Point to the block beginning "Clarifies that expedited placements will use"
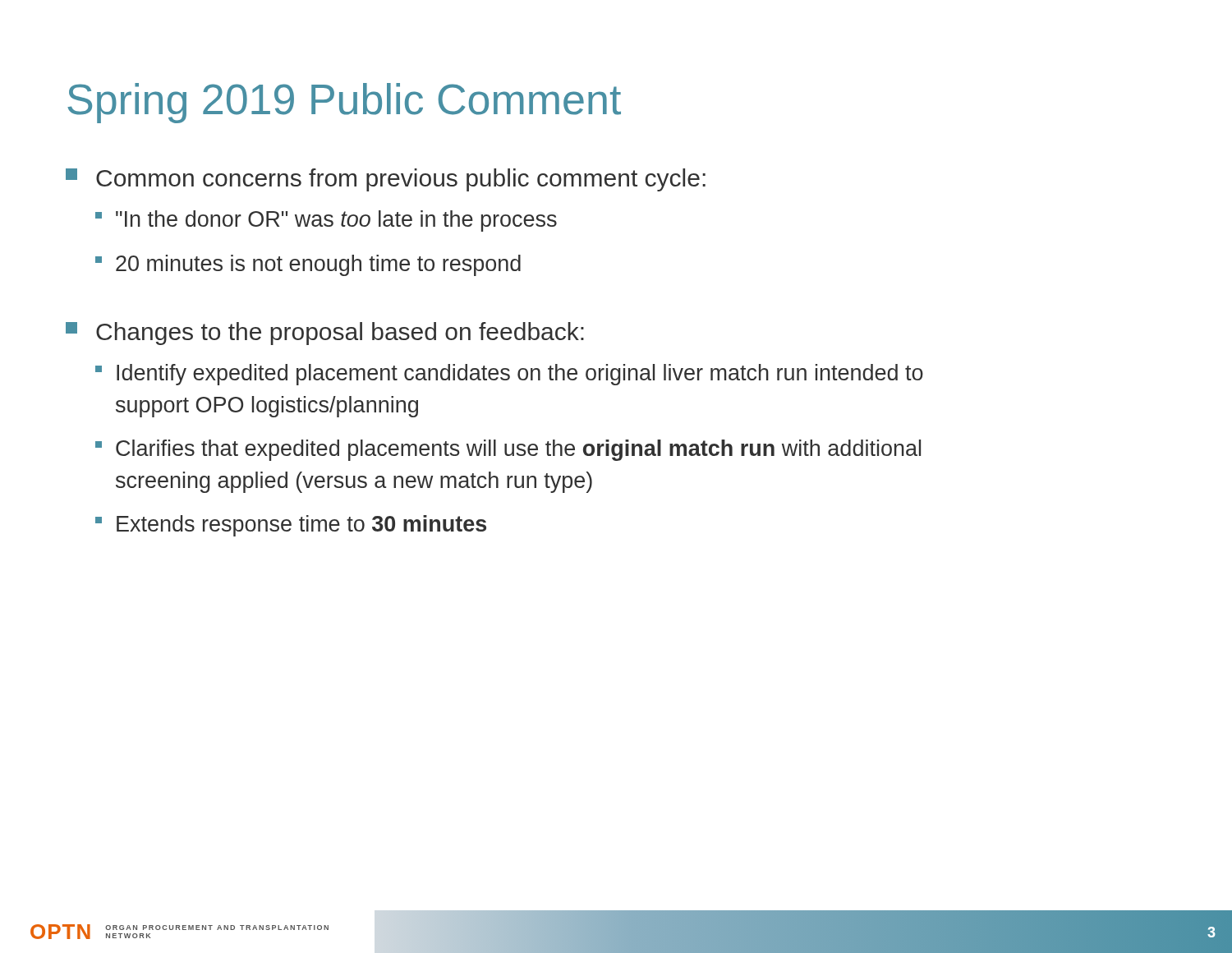 (509, 465)
